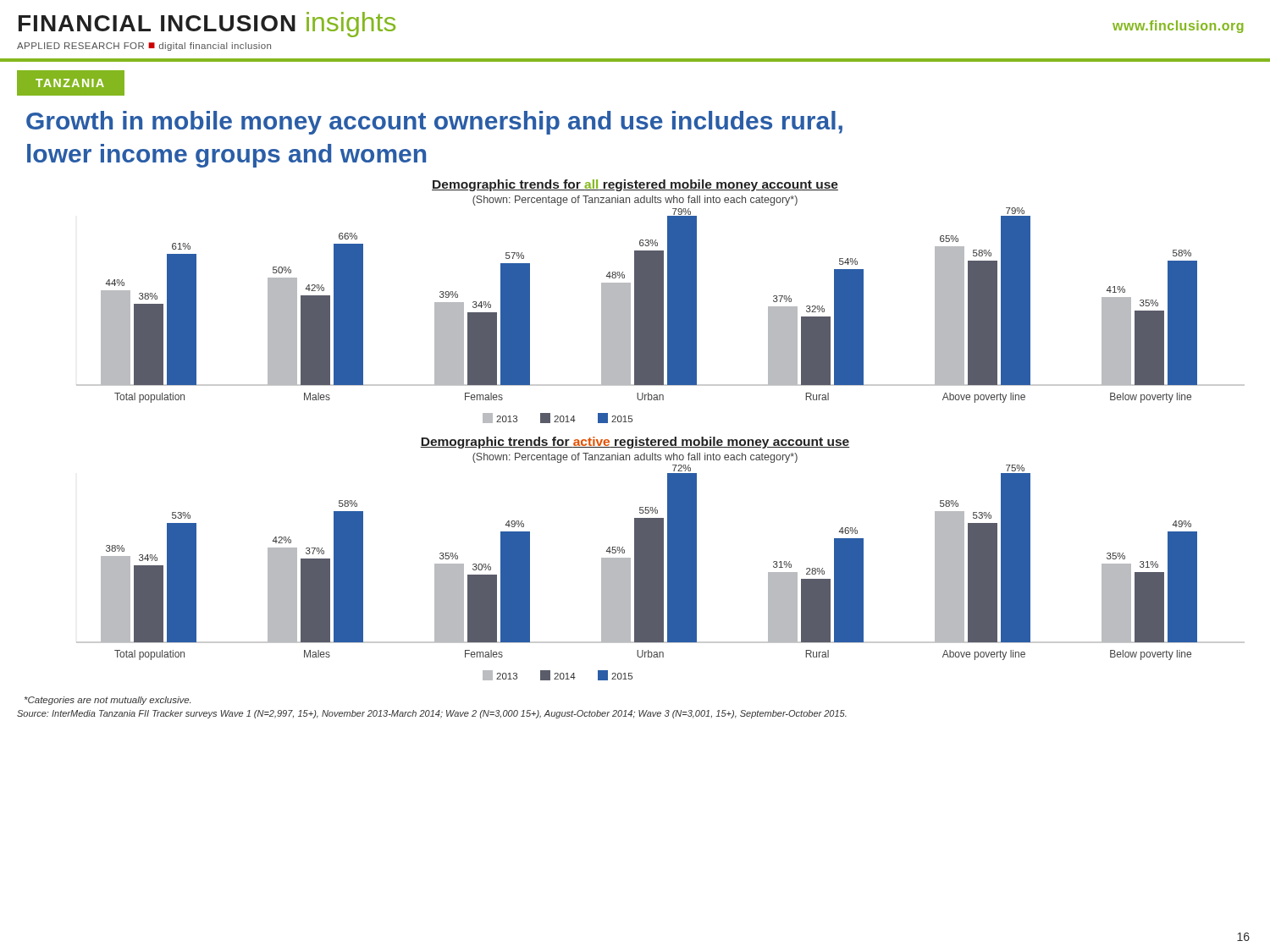Image resolution: width=1270 pixels, height=952 pixels.
Task: Find the element starting "Categories are not mutually exclusive."
Action: [x=108, y=700]
